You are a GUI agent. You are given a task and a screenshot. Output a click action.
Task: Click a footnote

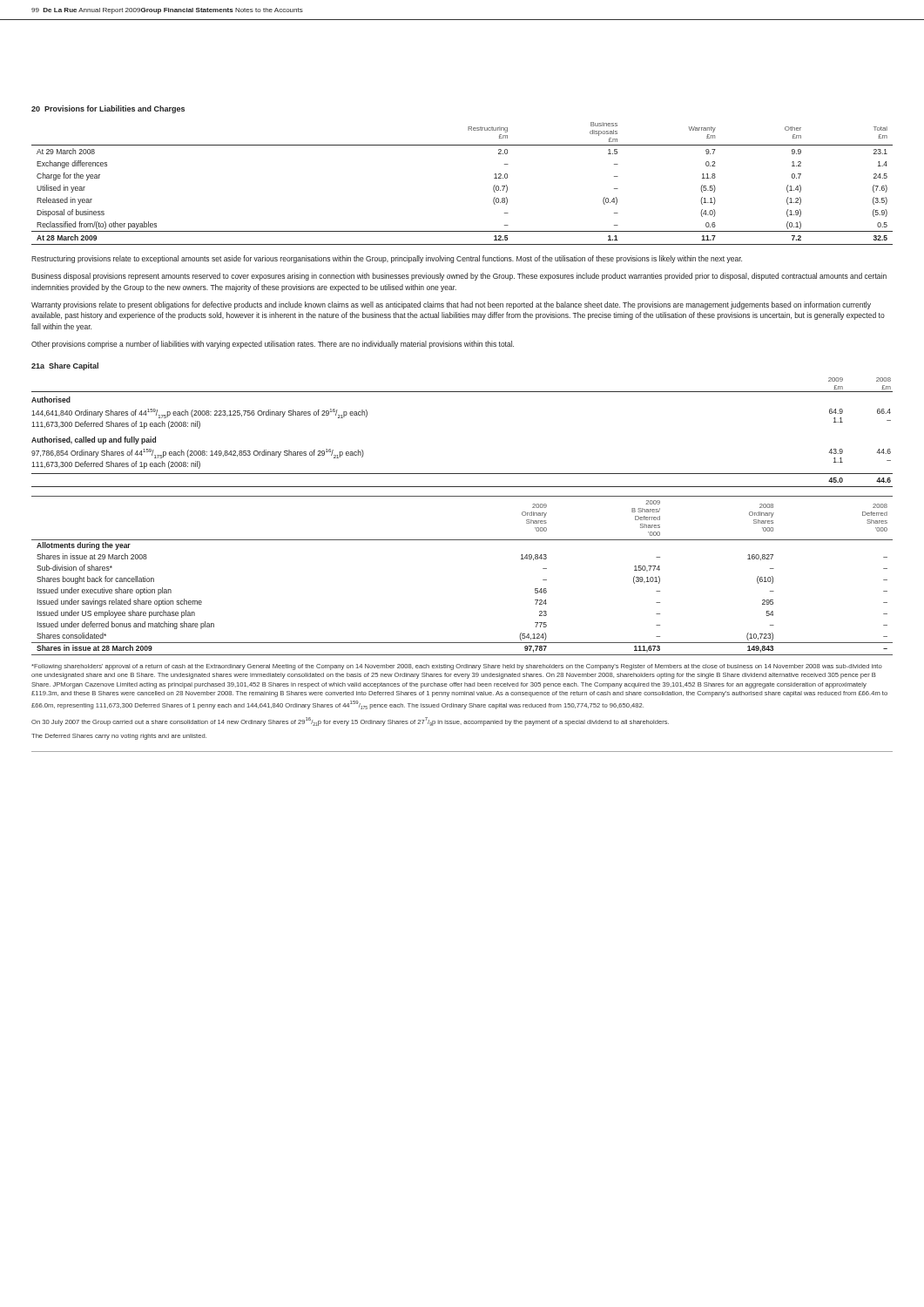tap(462, 686)
